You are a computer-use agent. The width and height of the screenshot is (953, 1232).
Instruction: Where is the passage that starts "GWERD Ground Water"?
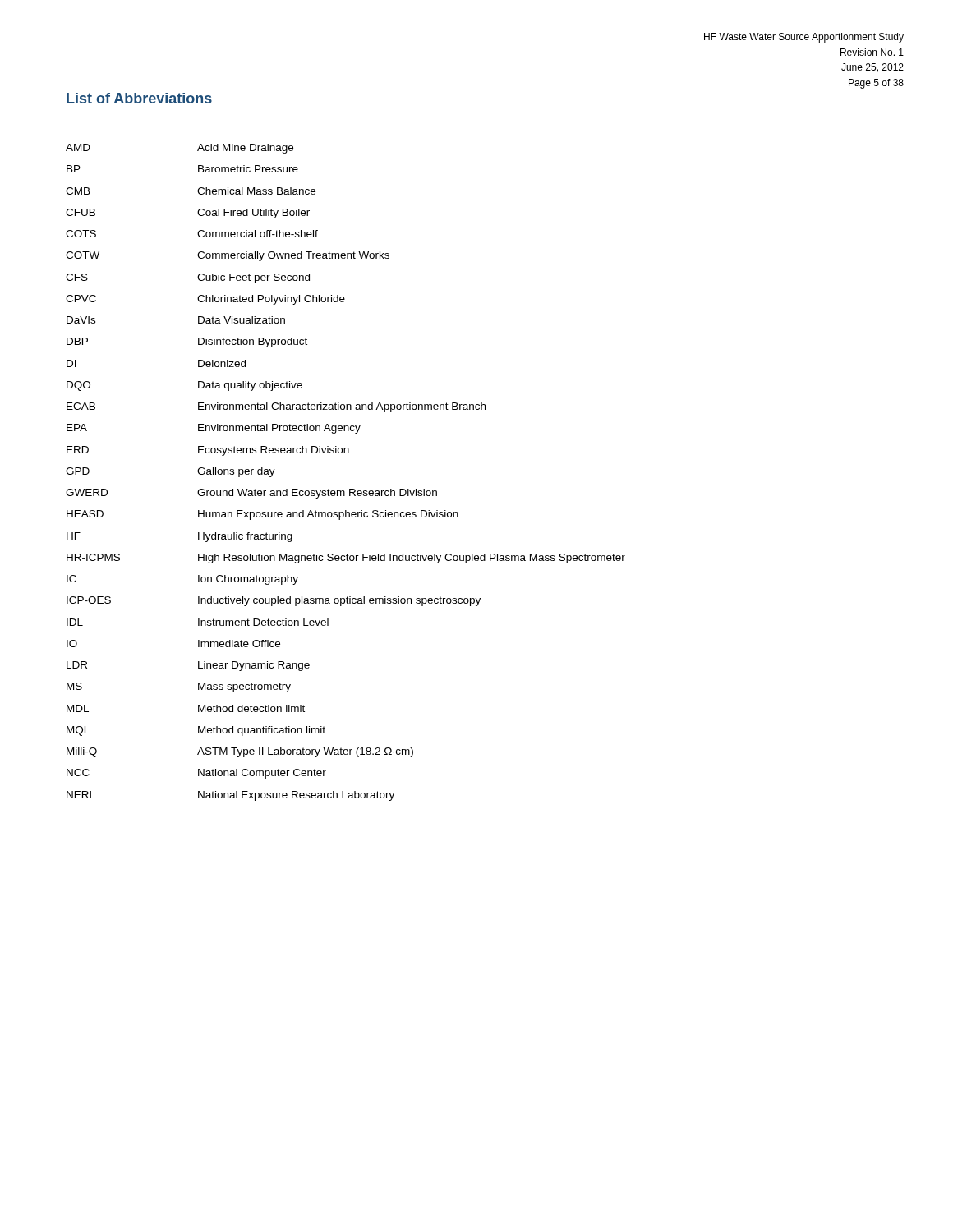251,494
